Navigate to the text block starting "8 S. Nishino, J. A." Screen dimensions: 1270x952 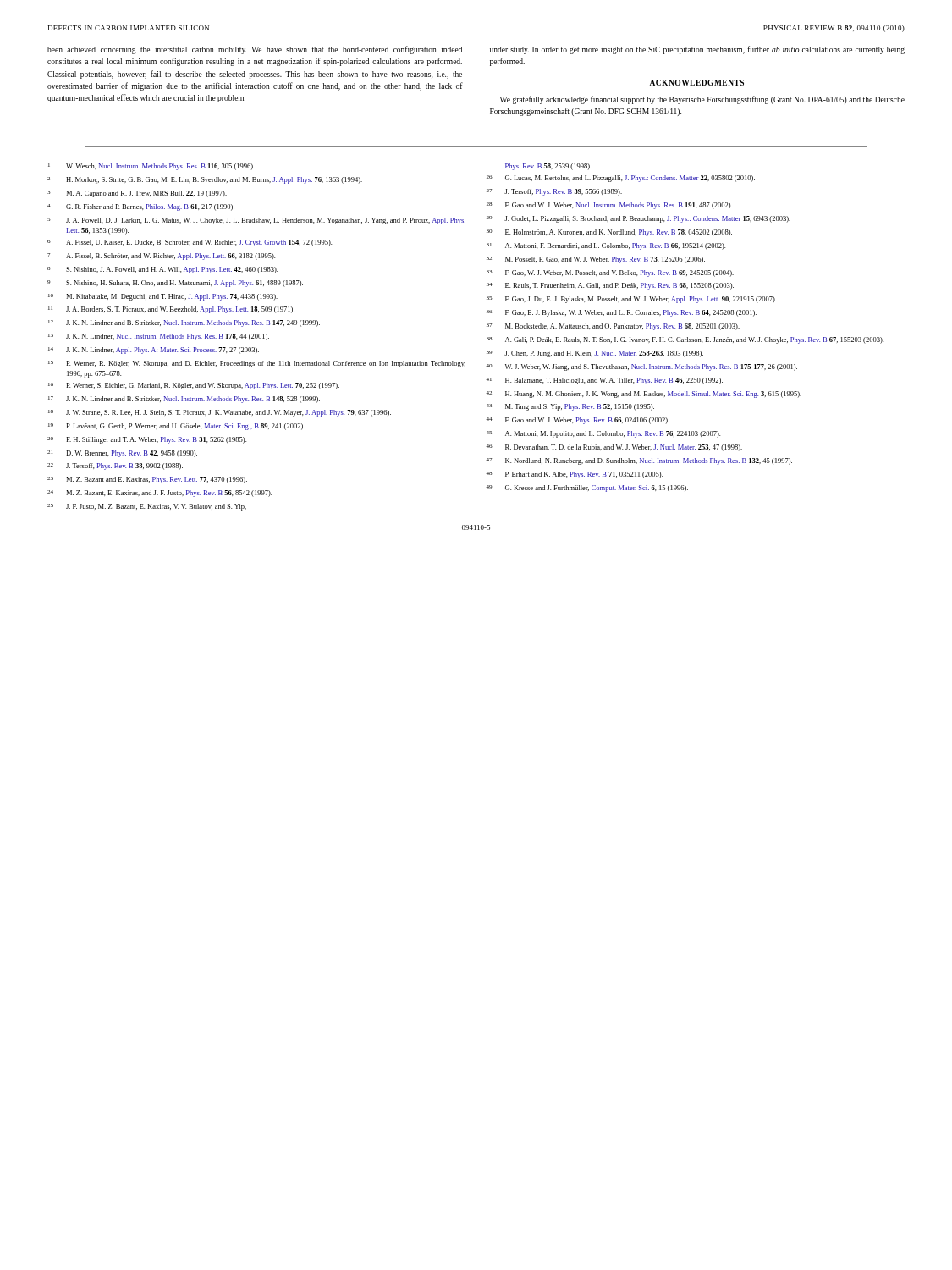click(257, 270)
